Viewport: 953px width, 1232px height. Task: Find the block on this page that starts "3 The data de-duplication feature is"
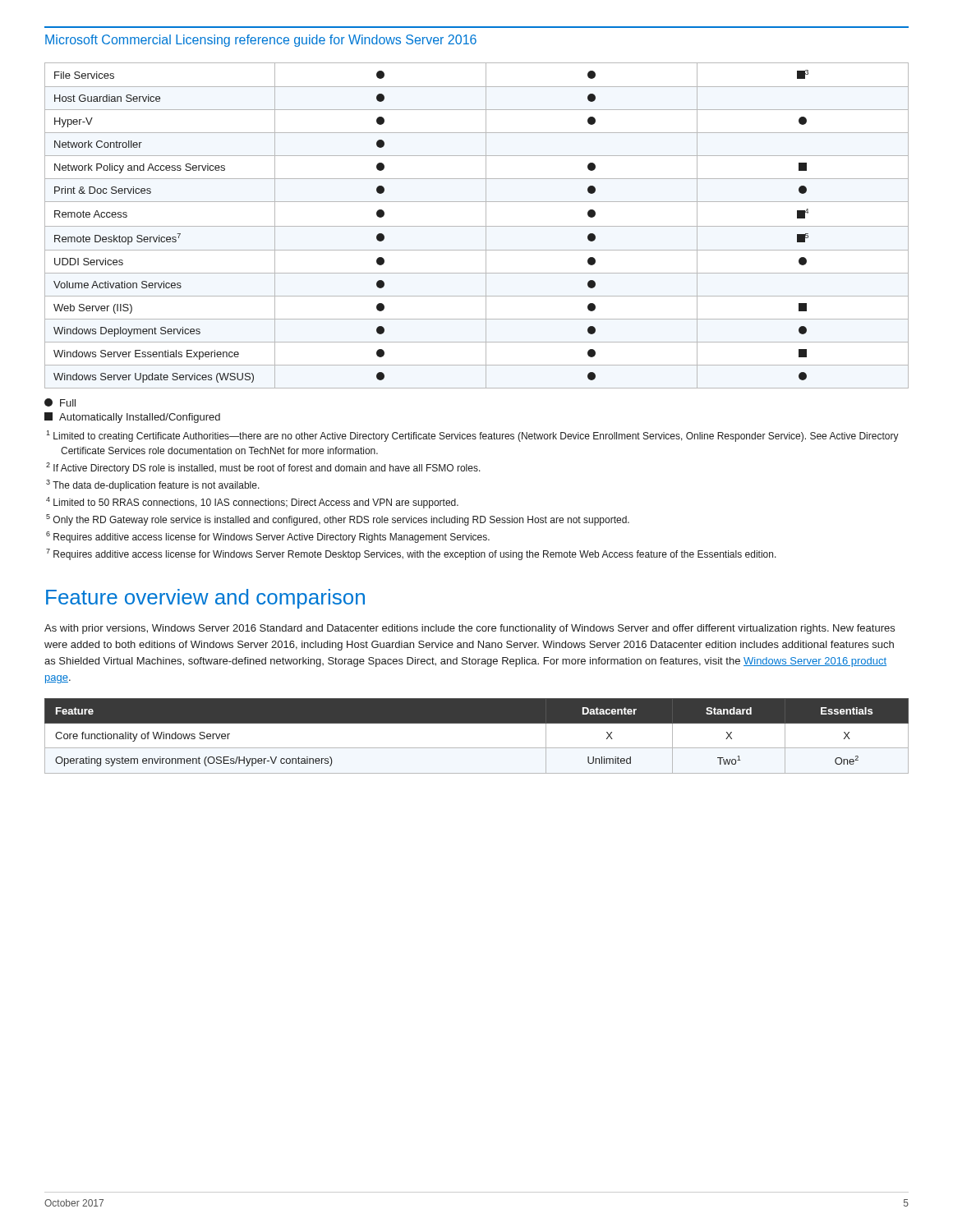click(160, 485)
